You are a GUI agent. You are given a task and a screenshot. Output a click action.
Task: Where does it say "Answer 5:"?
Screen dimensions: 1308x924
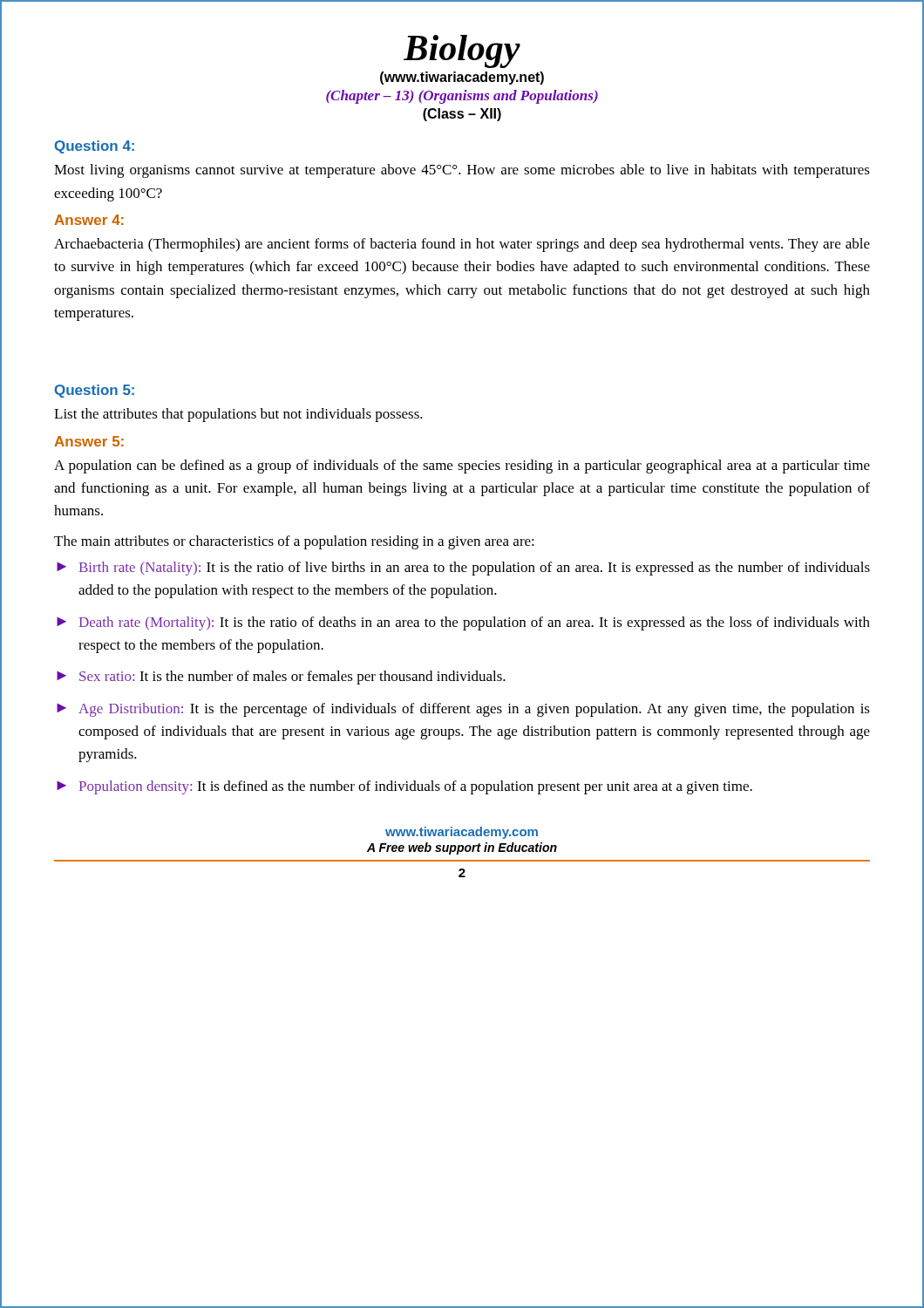[x=89, y=441]
